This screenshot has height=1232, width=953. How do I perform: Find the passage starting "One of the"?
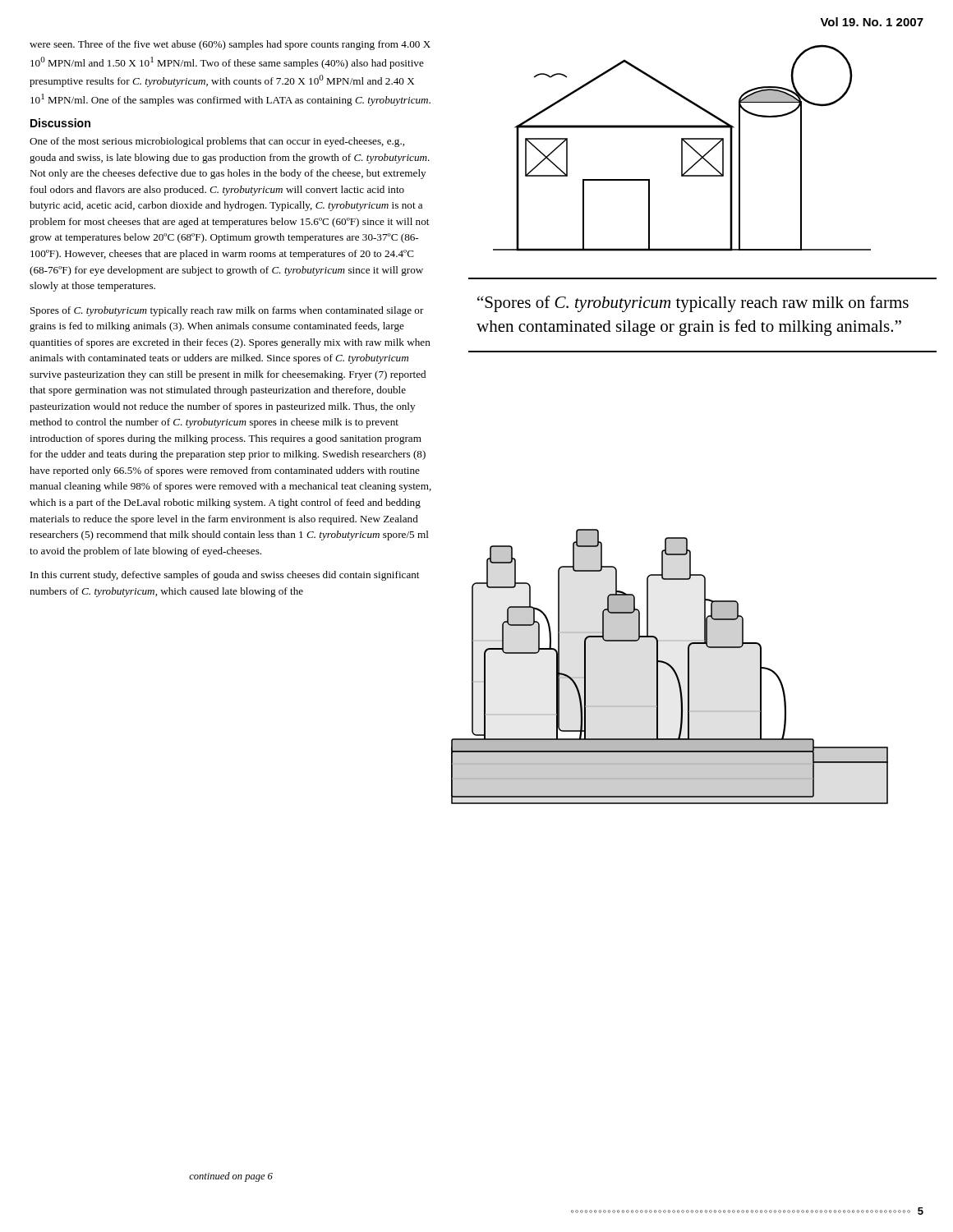pos(231,214)
